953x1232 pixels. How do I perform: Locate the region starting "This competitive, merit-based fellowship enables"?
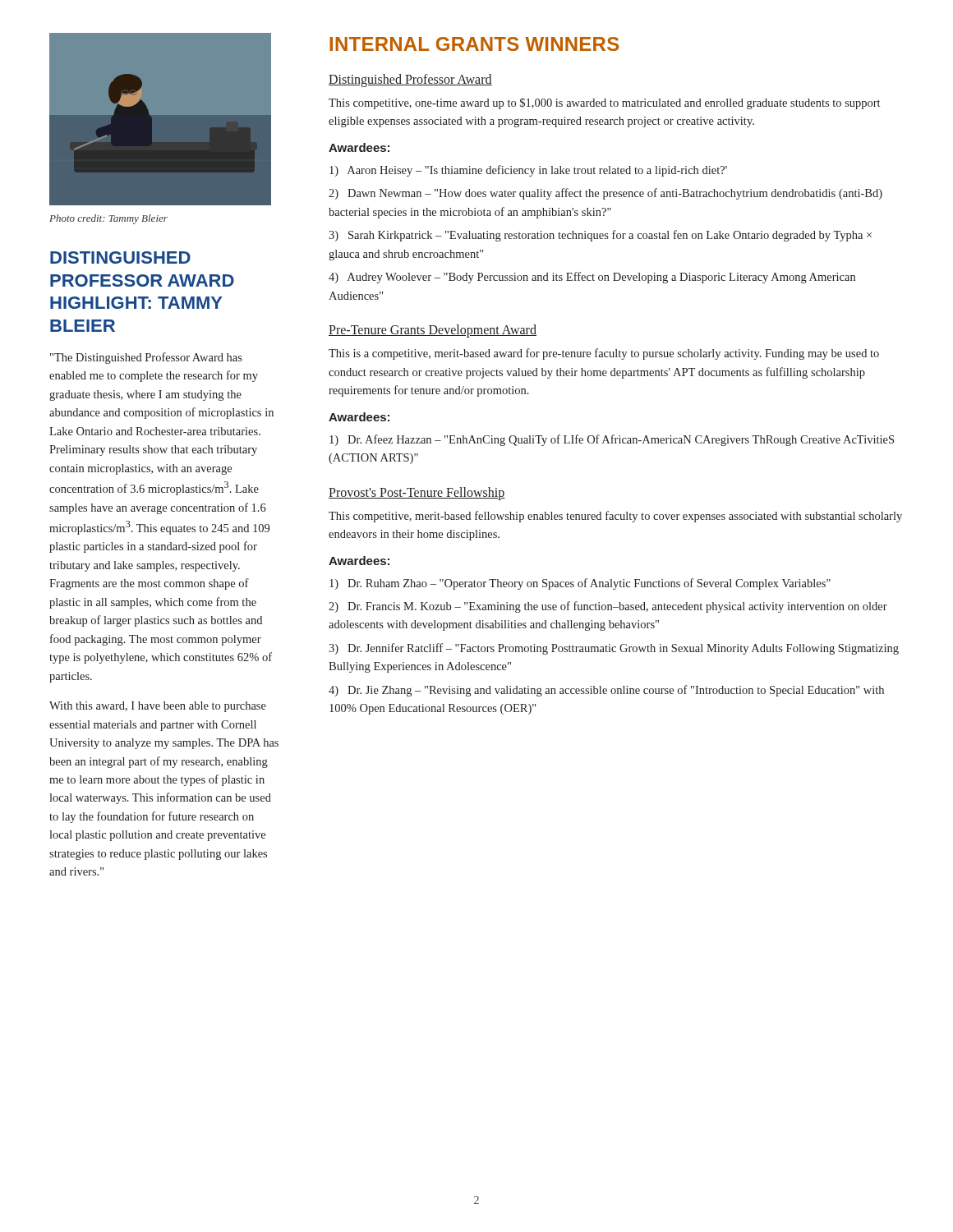pyautogui.click(x=615, y=525)
